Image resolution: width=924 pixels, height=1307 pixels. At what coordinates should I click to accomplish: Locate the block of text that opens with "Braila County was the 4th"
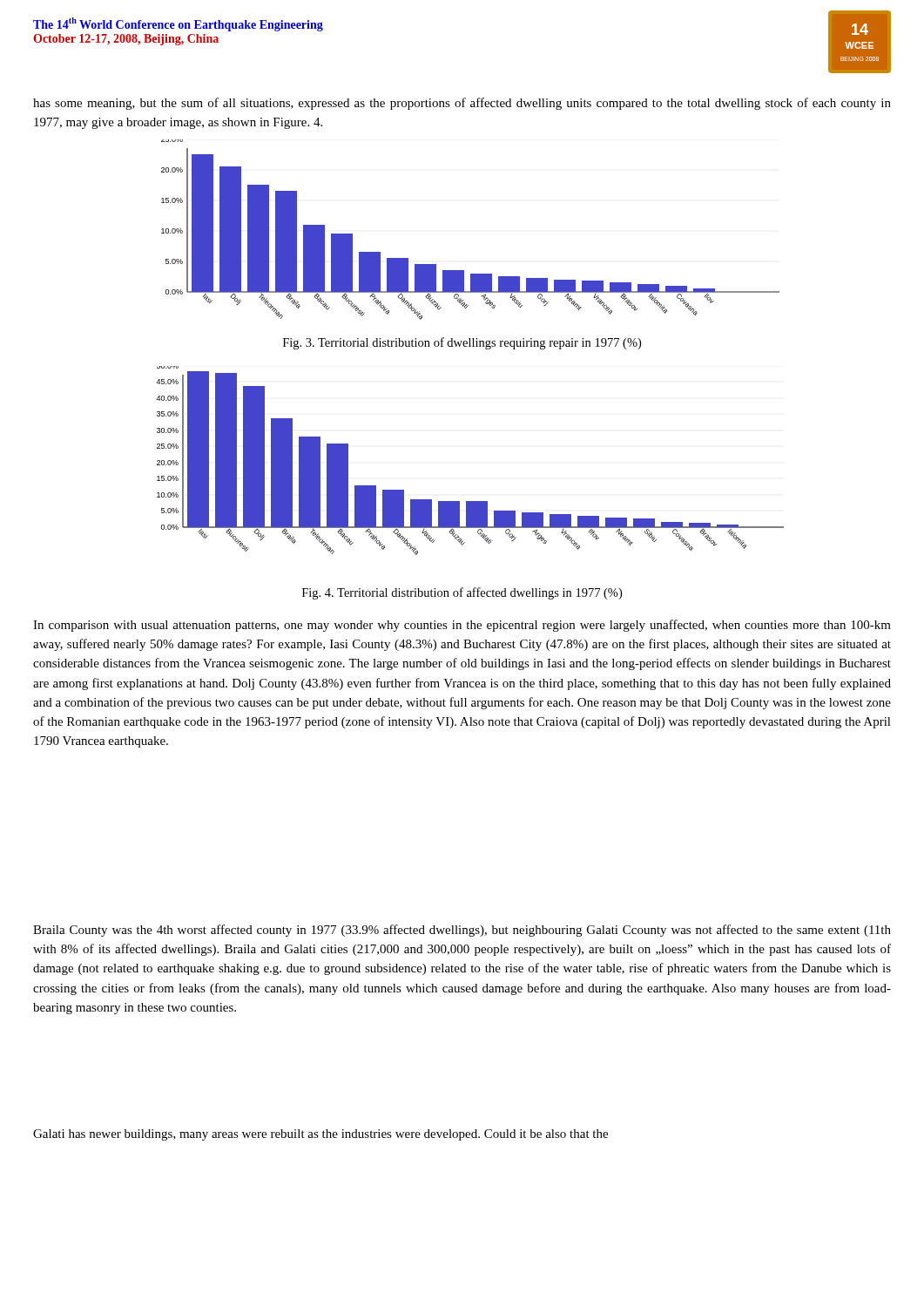click(x=462, y=968)
